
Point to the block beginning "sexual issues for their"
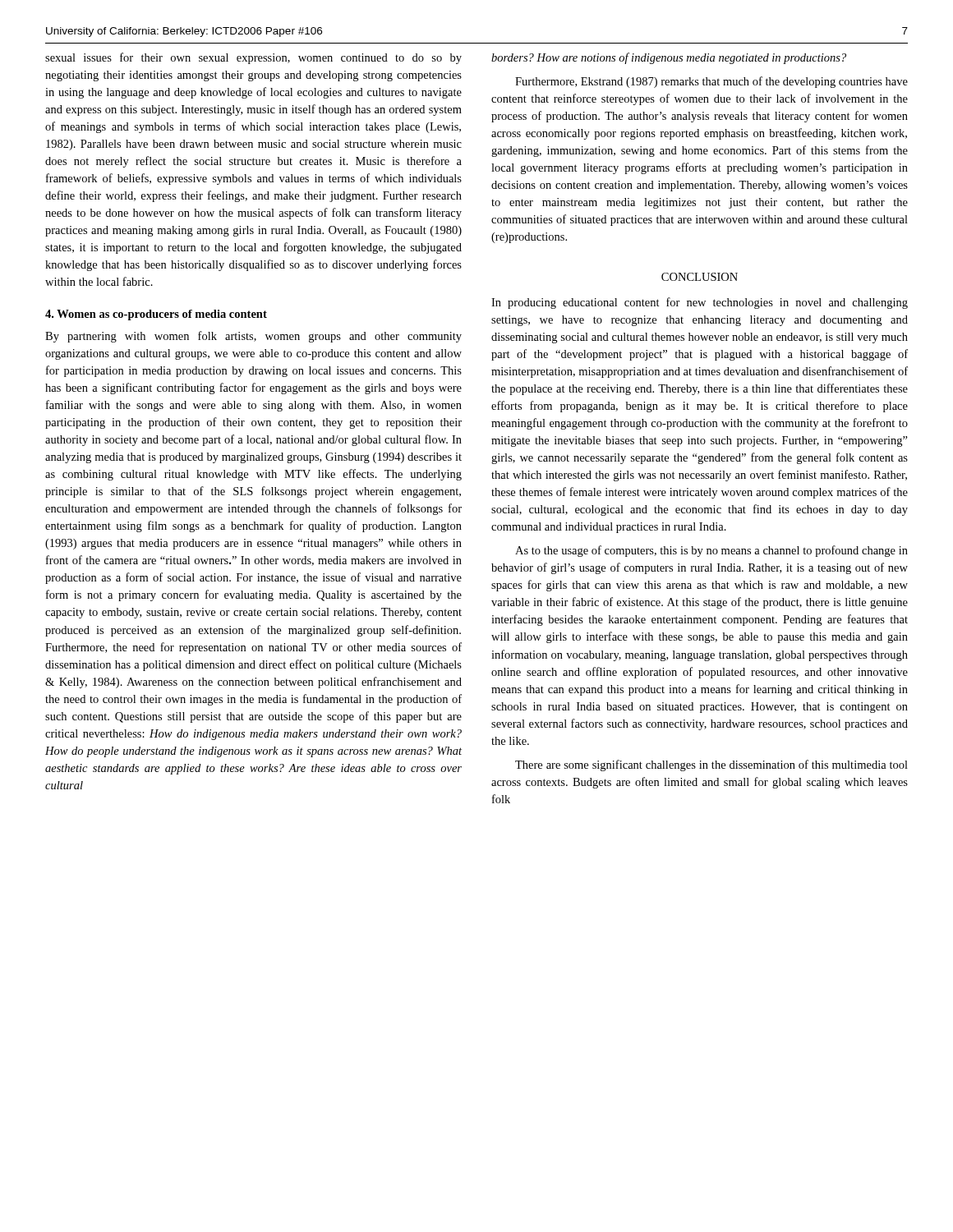[253, 170]
